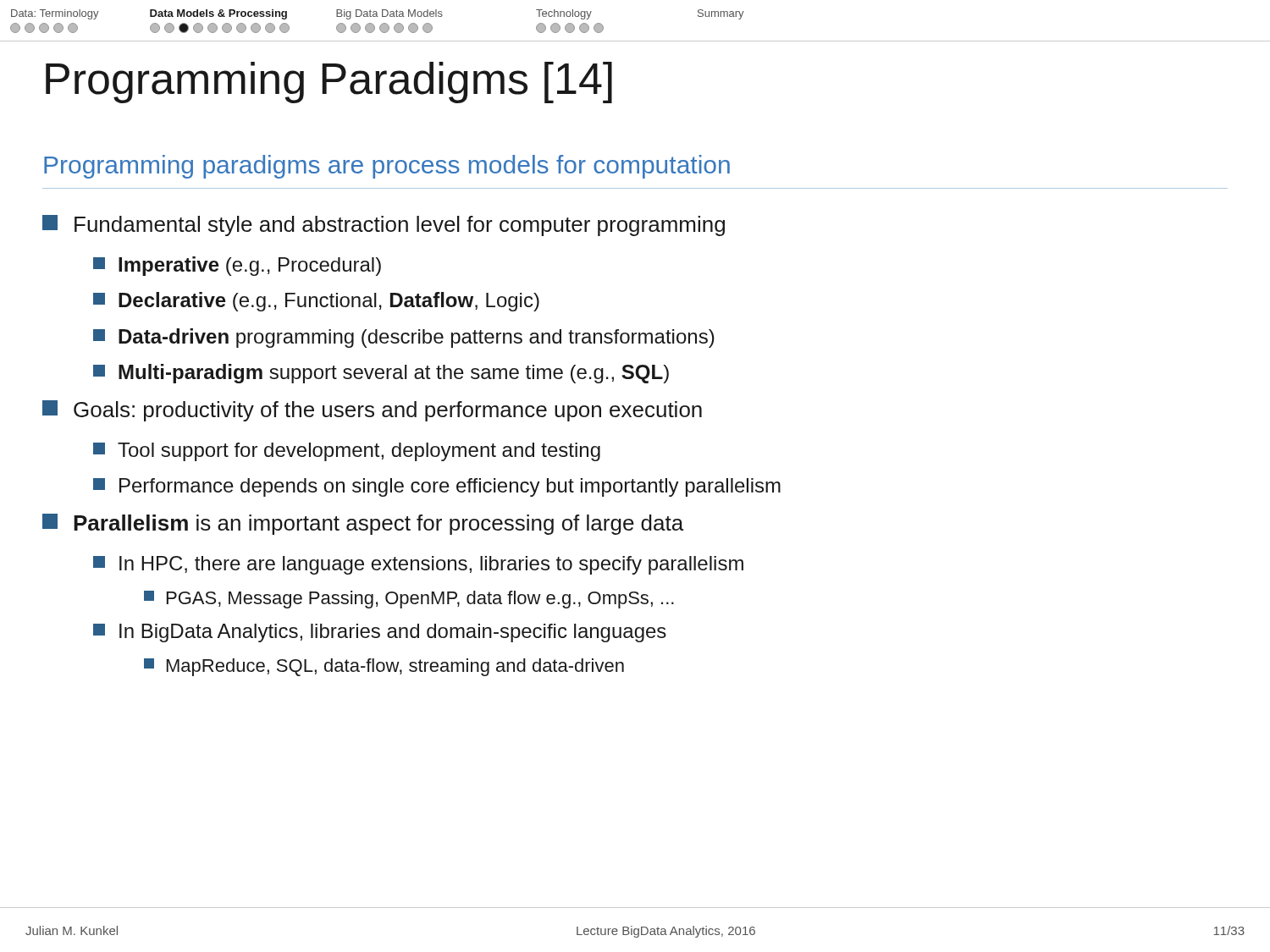Click the passage that begins "In HPC, there are language extensions, libraries"

click(419, 563)
